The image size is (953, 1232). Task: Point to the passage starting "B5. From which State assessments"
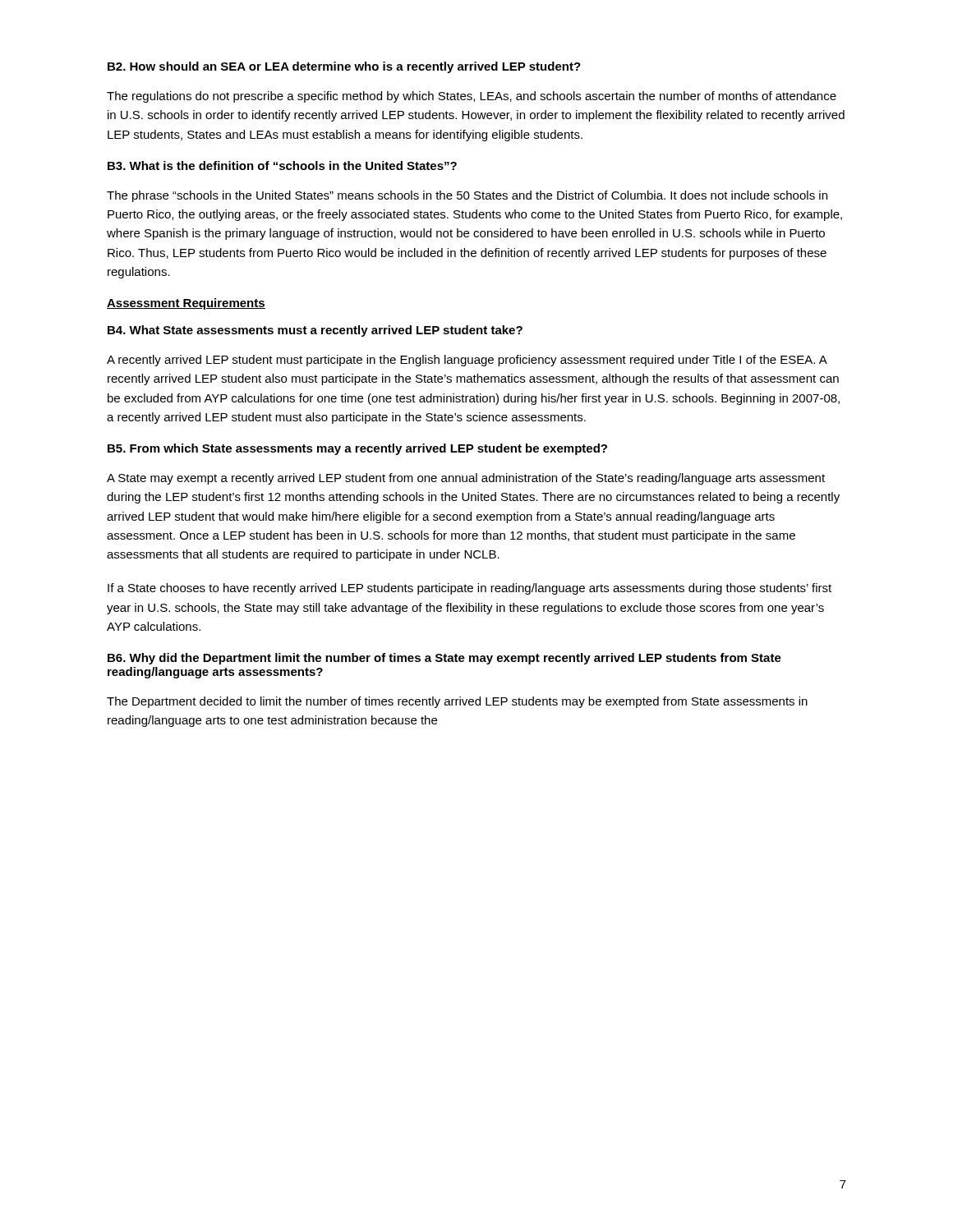point(357,448)
